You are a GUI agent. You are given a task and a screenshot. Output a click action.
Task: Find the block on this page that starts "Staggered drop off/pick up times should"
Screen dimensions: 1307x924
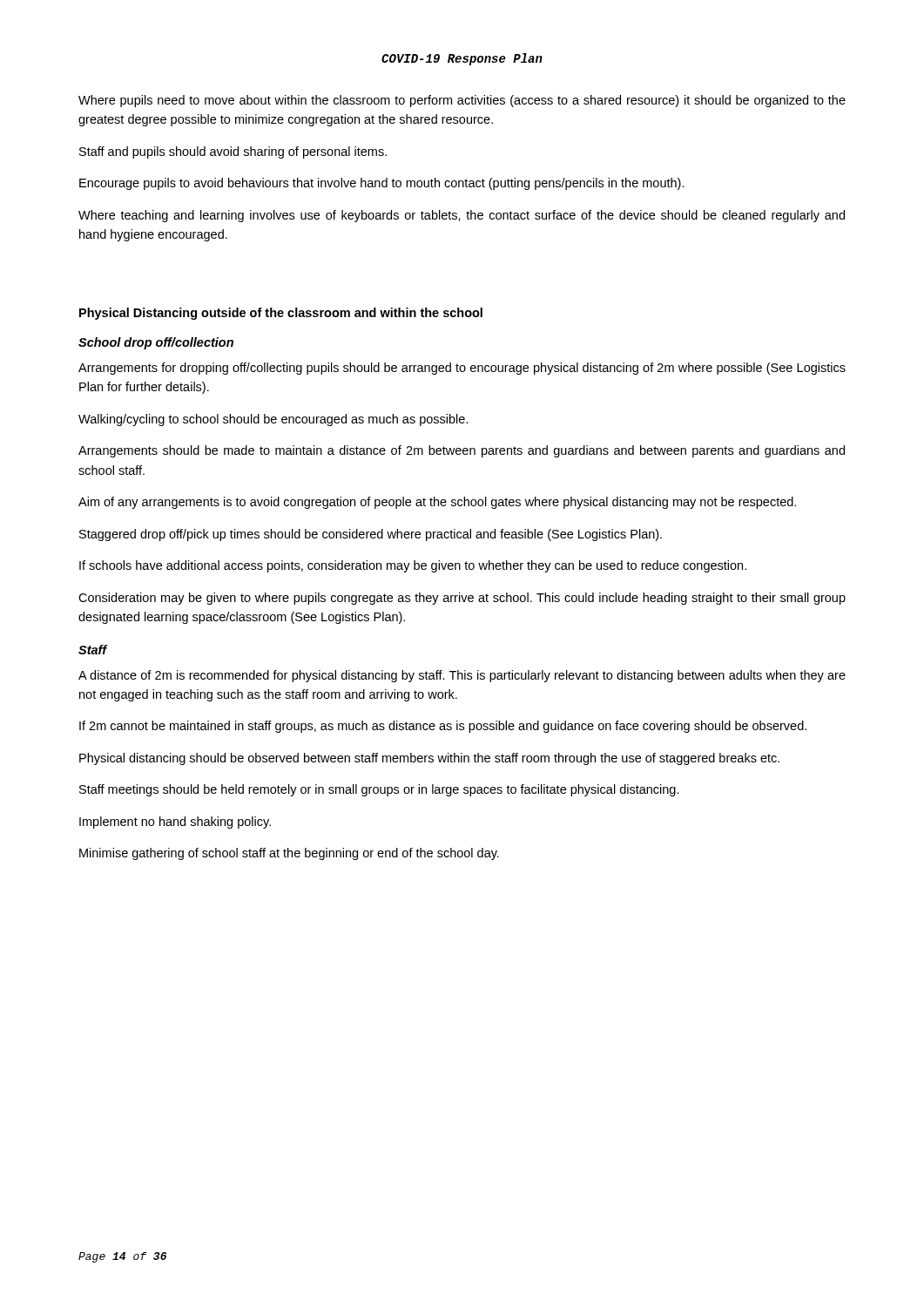pos(371,534)
